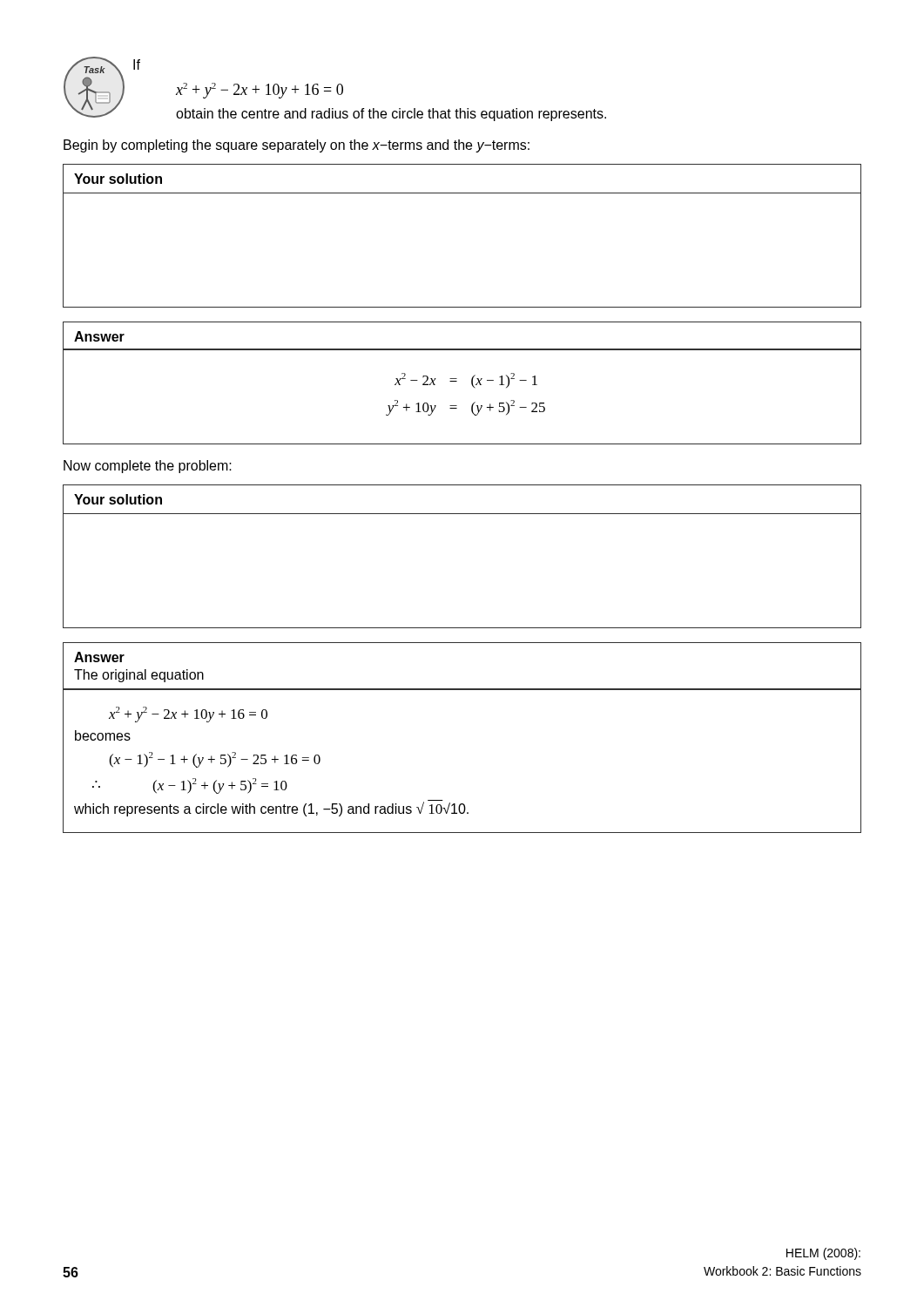Select the text block containing "Answer The original equation x2 + y2"
Image resolution: width=924 pixels, height=1307 pixels.
(462, 738)
